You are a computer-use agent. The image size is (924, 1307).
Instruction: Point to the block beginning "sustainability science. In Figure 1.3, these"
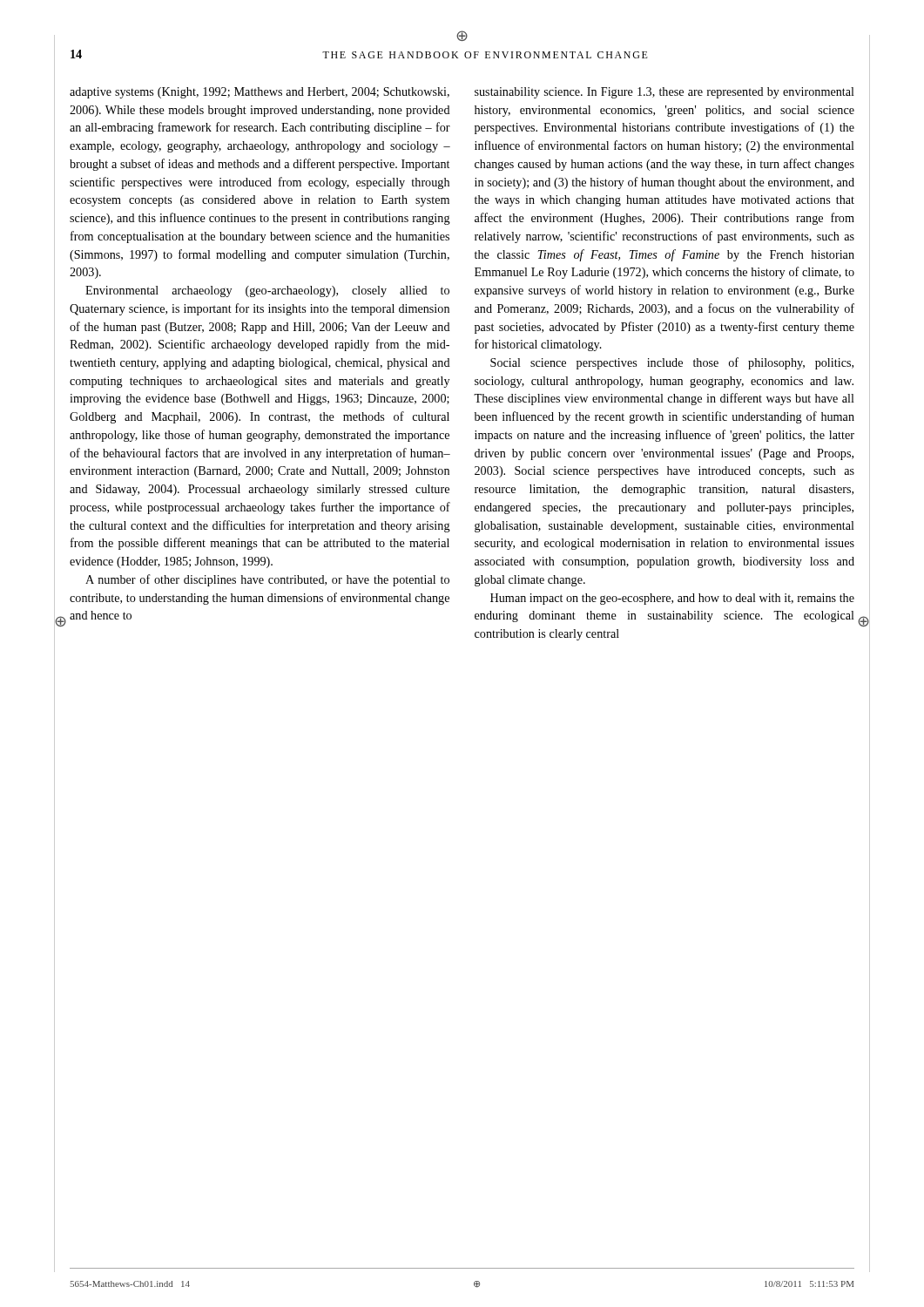(x=664, y=363)
